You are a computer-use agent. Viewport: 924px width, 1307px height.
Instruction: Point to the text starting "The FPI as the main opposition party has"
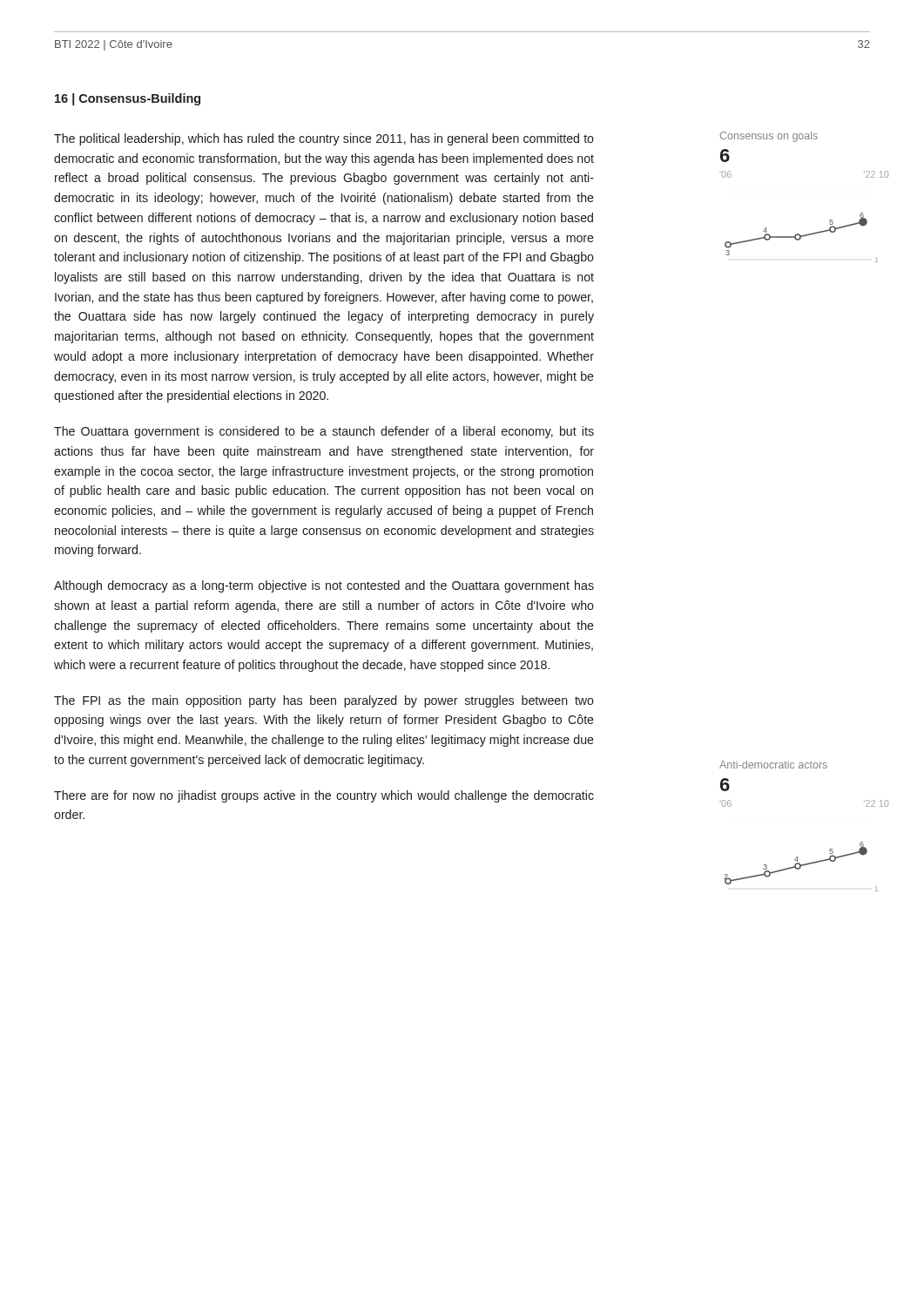(324, 730)
